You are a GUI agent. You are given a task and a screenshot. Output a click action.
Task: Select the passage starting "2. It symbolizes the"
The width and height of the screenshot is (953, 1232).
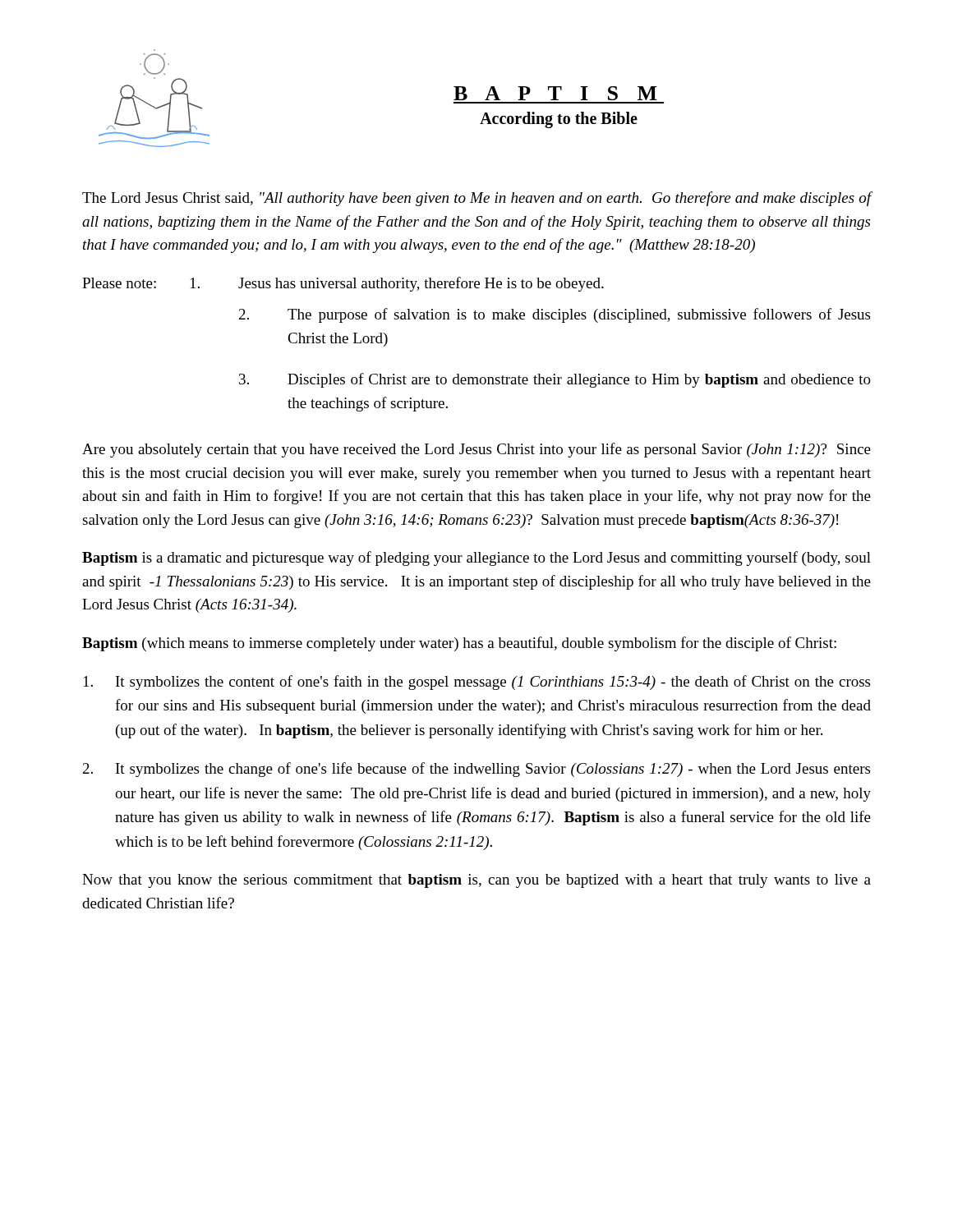[x=476, y=805]
